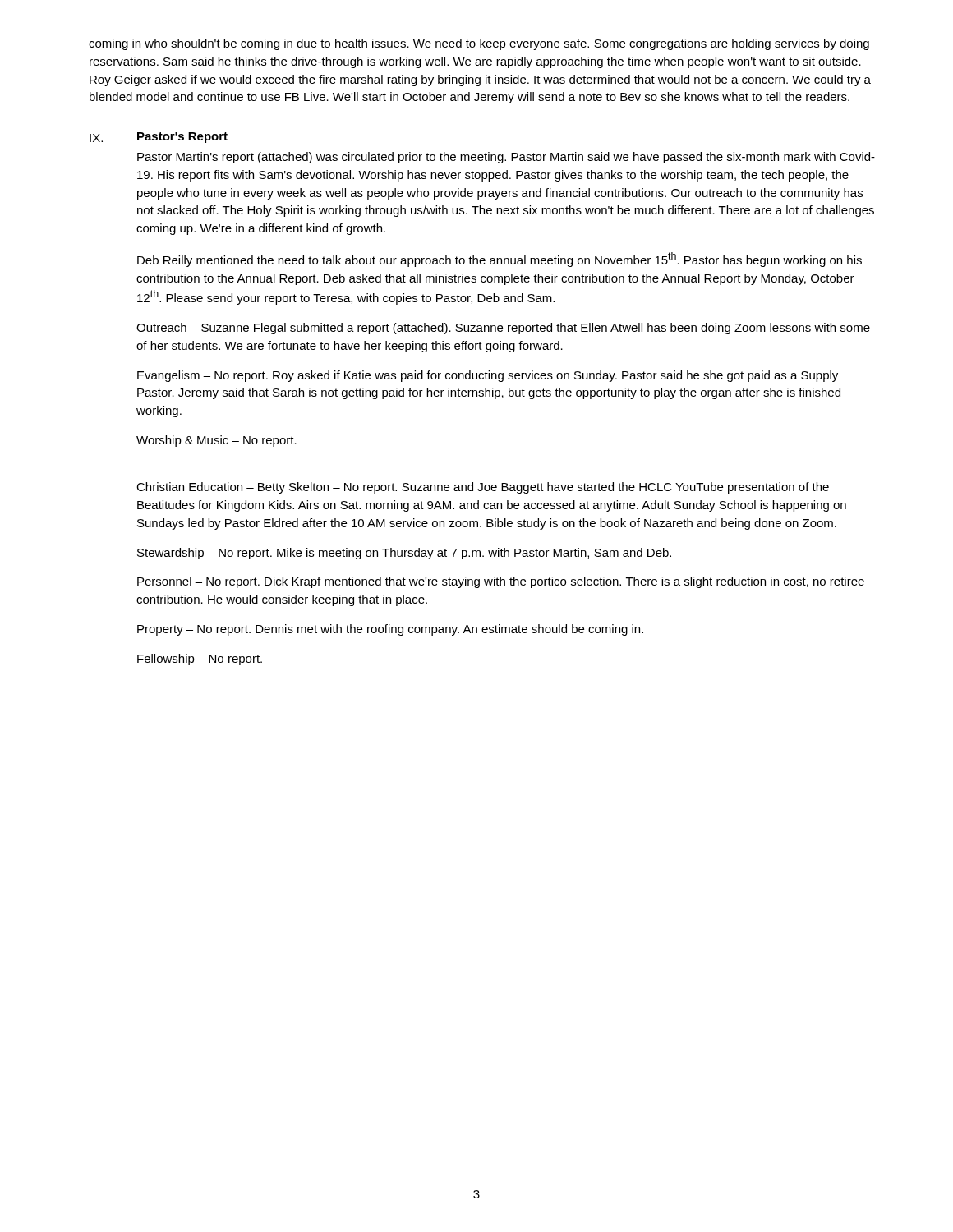Locate the text block with the text "Evangelism – No report. Roy asked if"

pyautogui.click(x=489, y=392)
